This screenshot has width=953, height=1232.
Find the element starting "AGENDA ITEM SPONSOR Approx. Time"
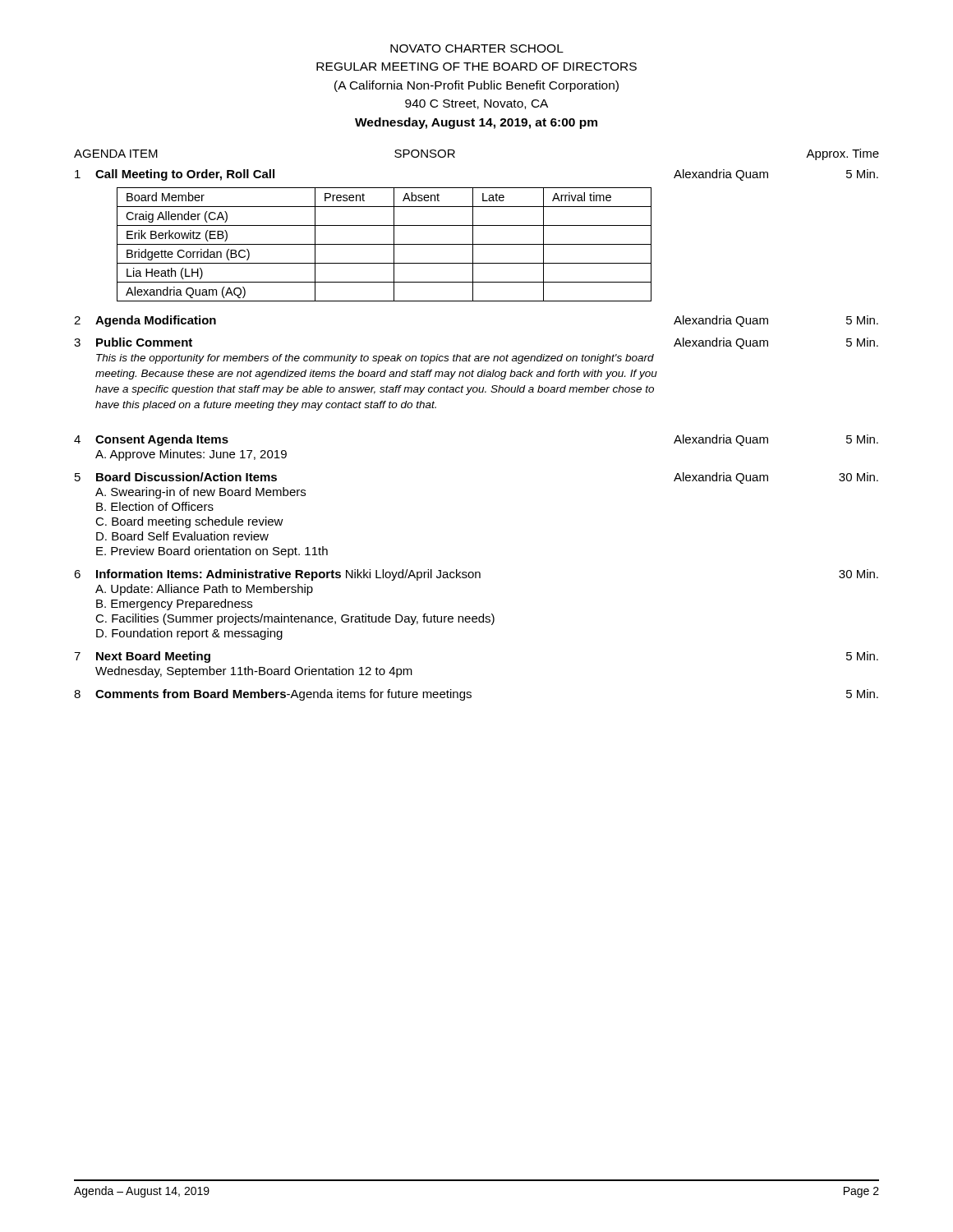tap(117, 154)
